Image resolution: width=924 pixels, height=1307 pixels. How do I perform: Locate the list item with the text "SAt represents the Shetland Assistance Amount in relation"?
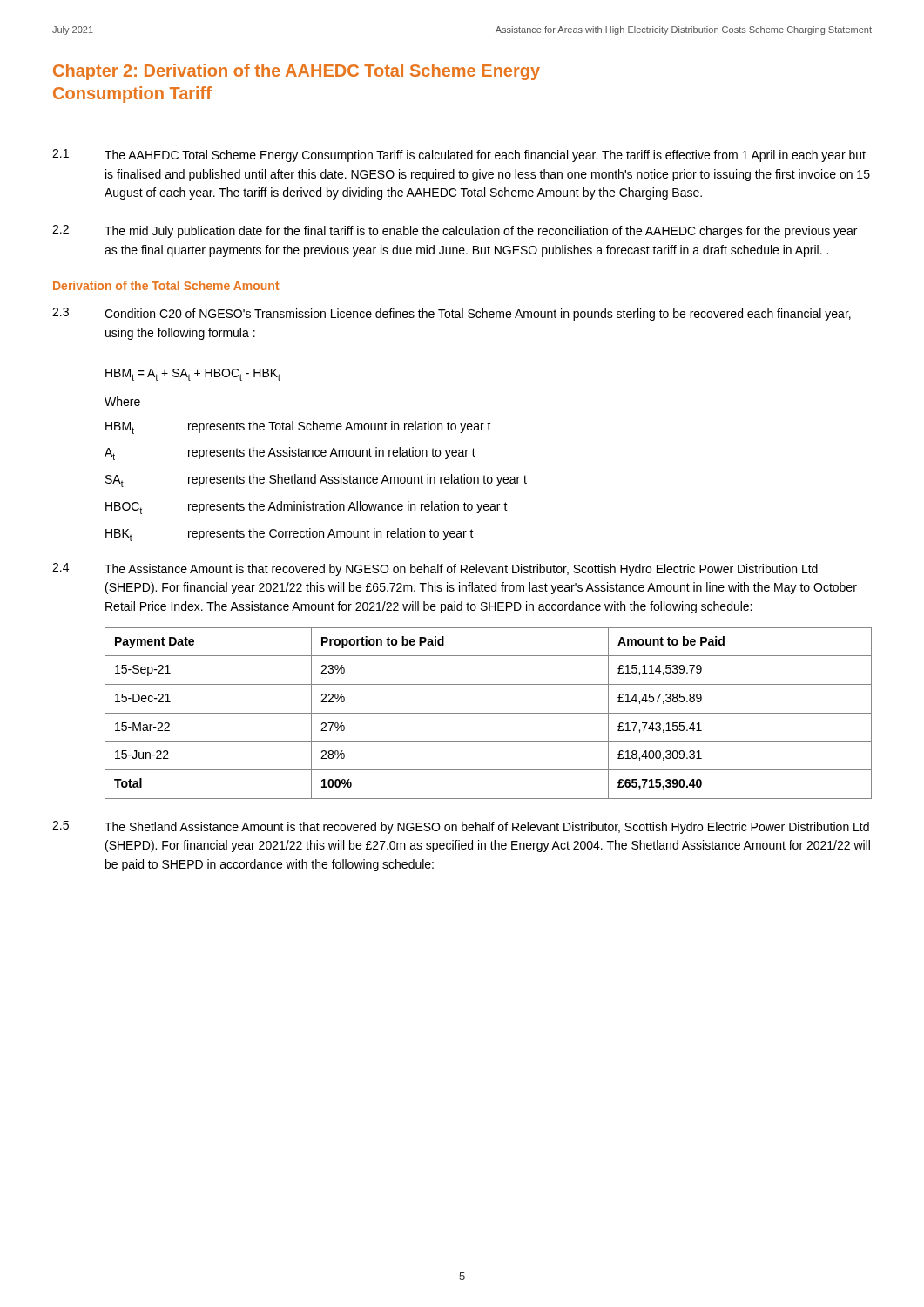click(x=488, y=481)
